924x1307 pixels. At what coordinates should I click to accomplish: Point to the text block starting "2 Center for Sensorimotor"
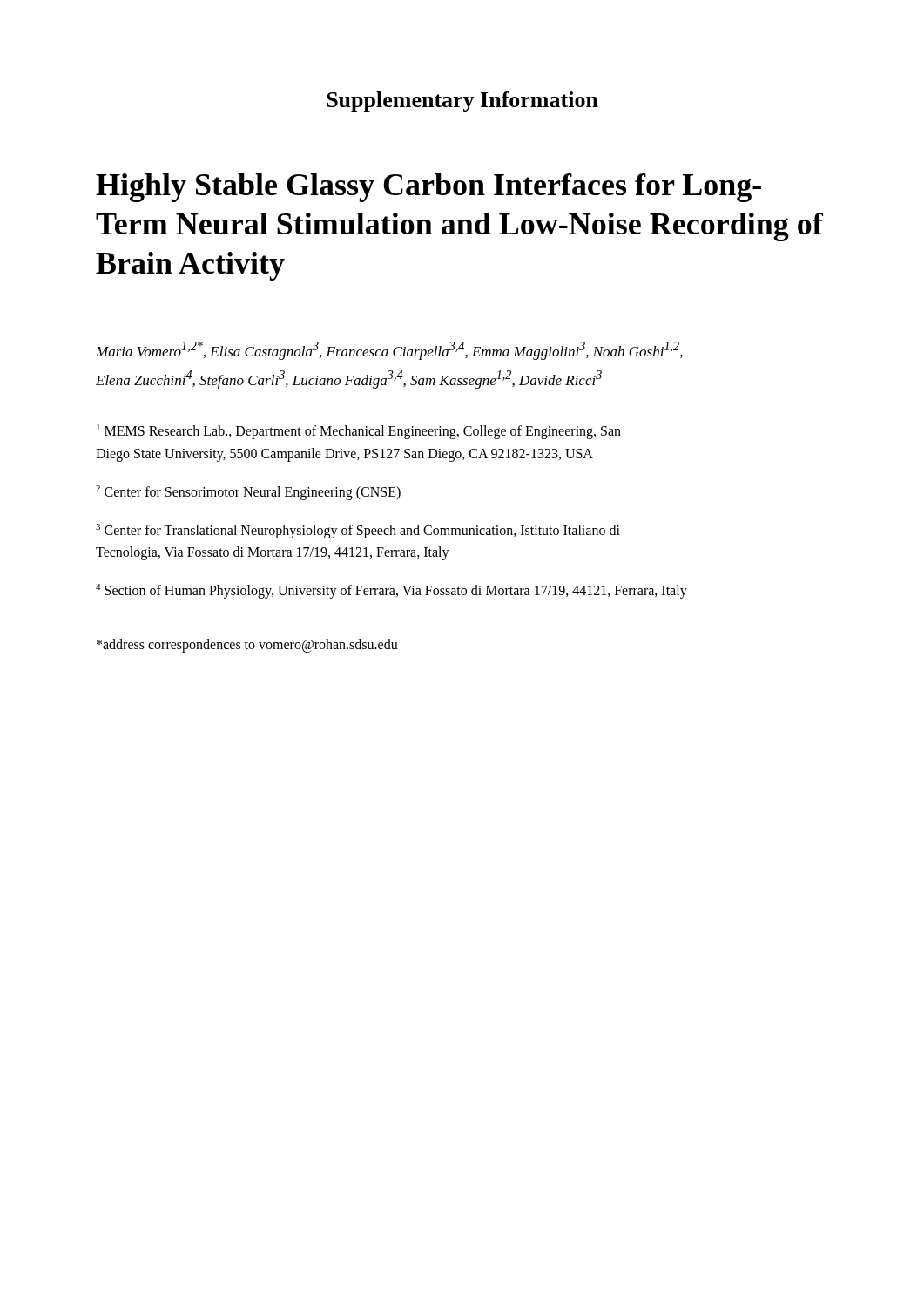pyautogui.click(x=248, y=491)
